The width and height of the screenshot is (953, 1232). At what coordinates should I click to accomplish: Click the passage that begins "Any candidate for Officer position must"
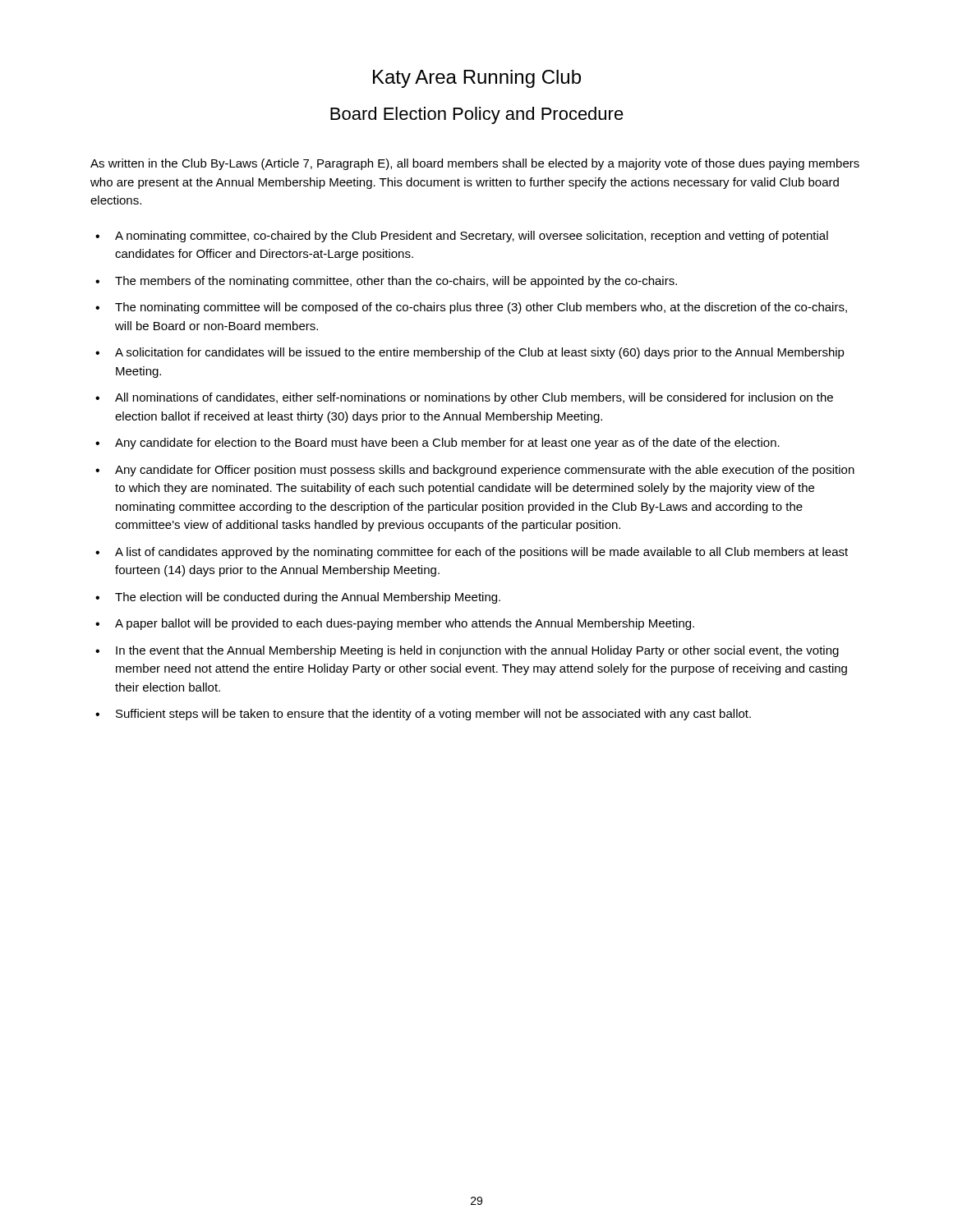point(485,497)
